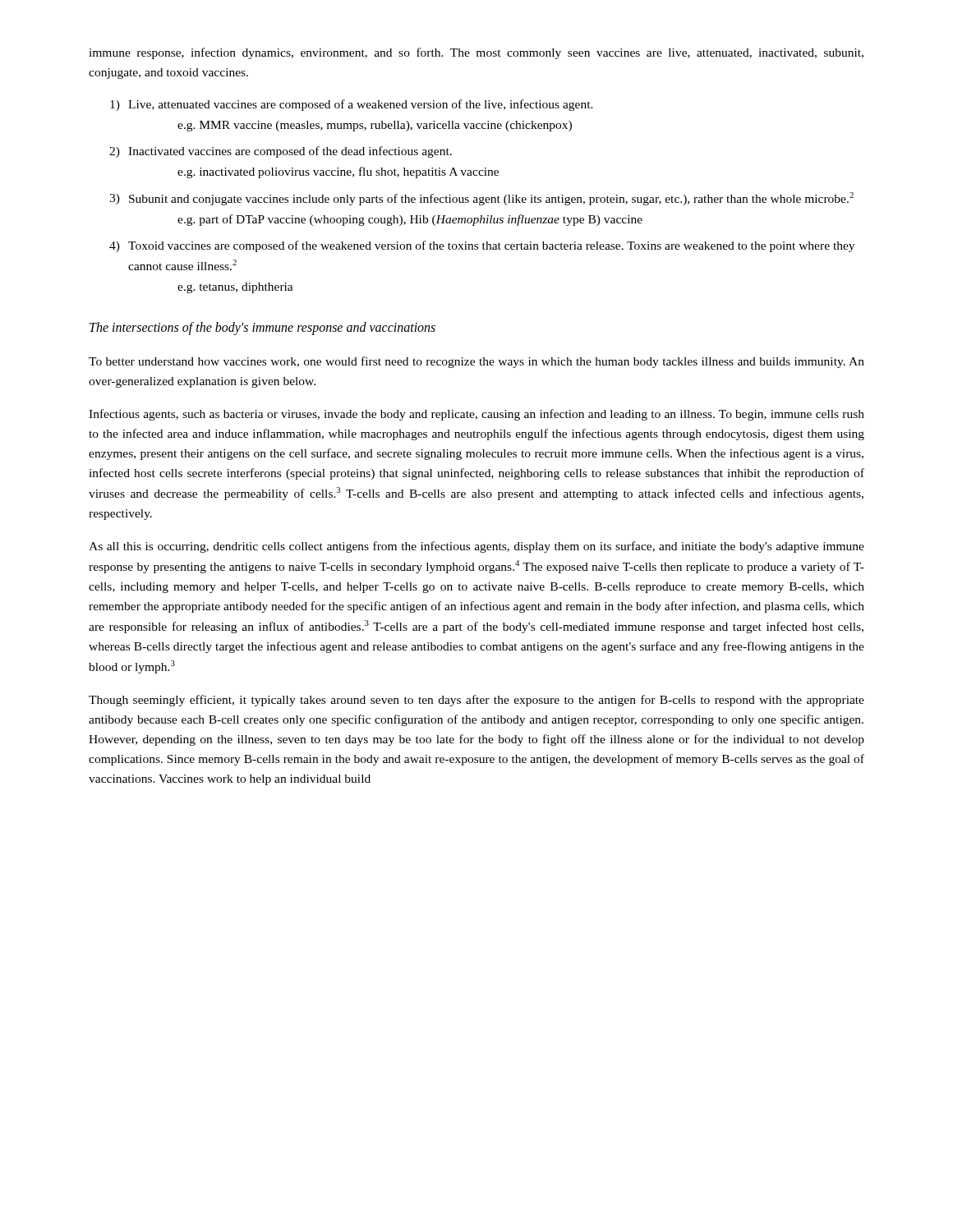This screenshot has width=953, height=1232.
Task: Navigate to the region starting "3) Subunit and conjugate"
Action: tap(476, 210)
